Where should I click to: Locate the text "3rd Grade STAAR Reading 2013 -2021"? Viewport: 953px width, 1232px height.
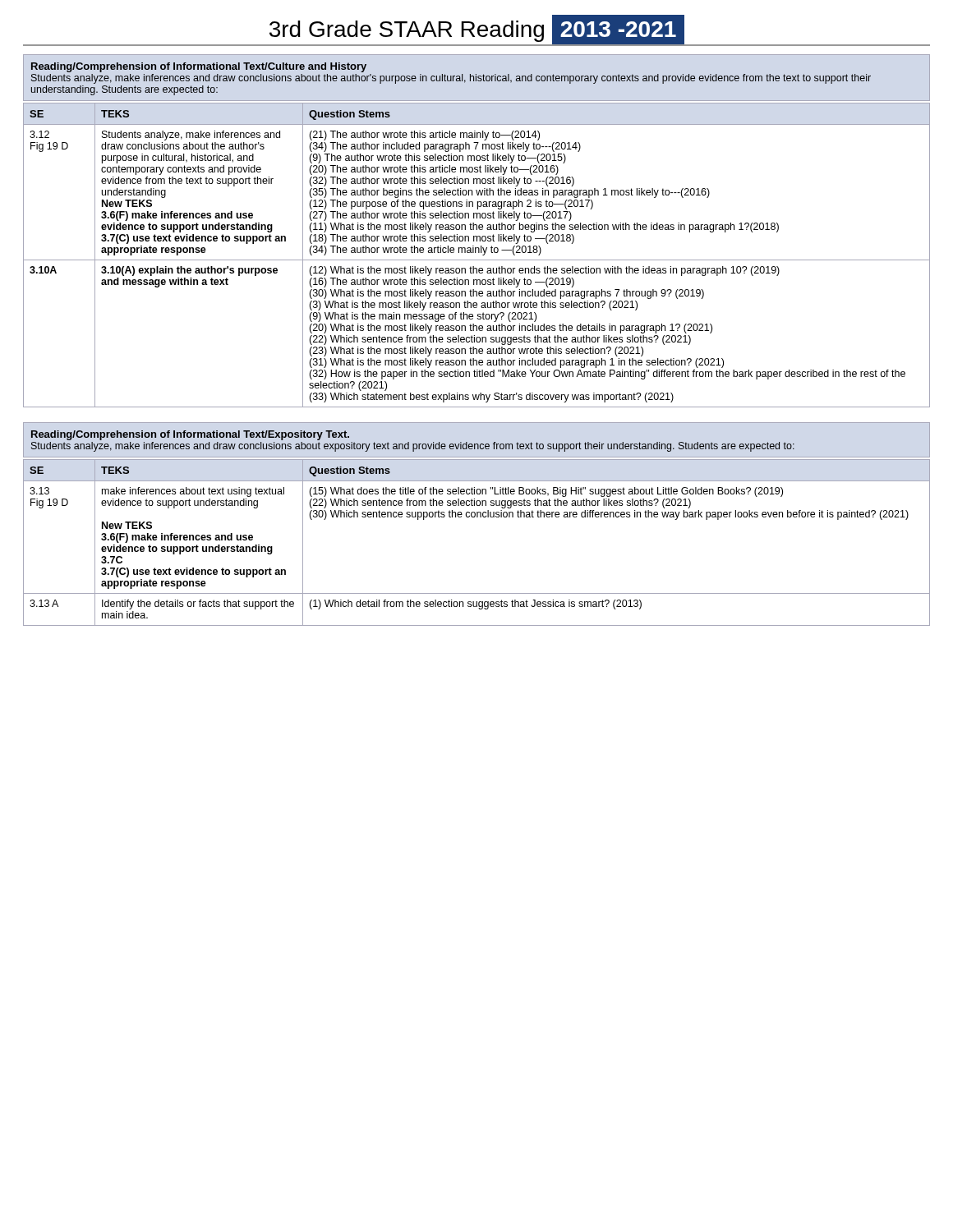pos(476,30)
